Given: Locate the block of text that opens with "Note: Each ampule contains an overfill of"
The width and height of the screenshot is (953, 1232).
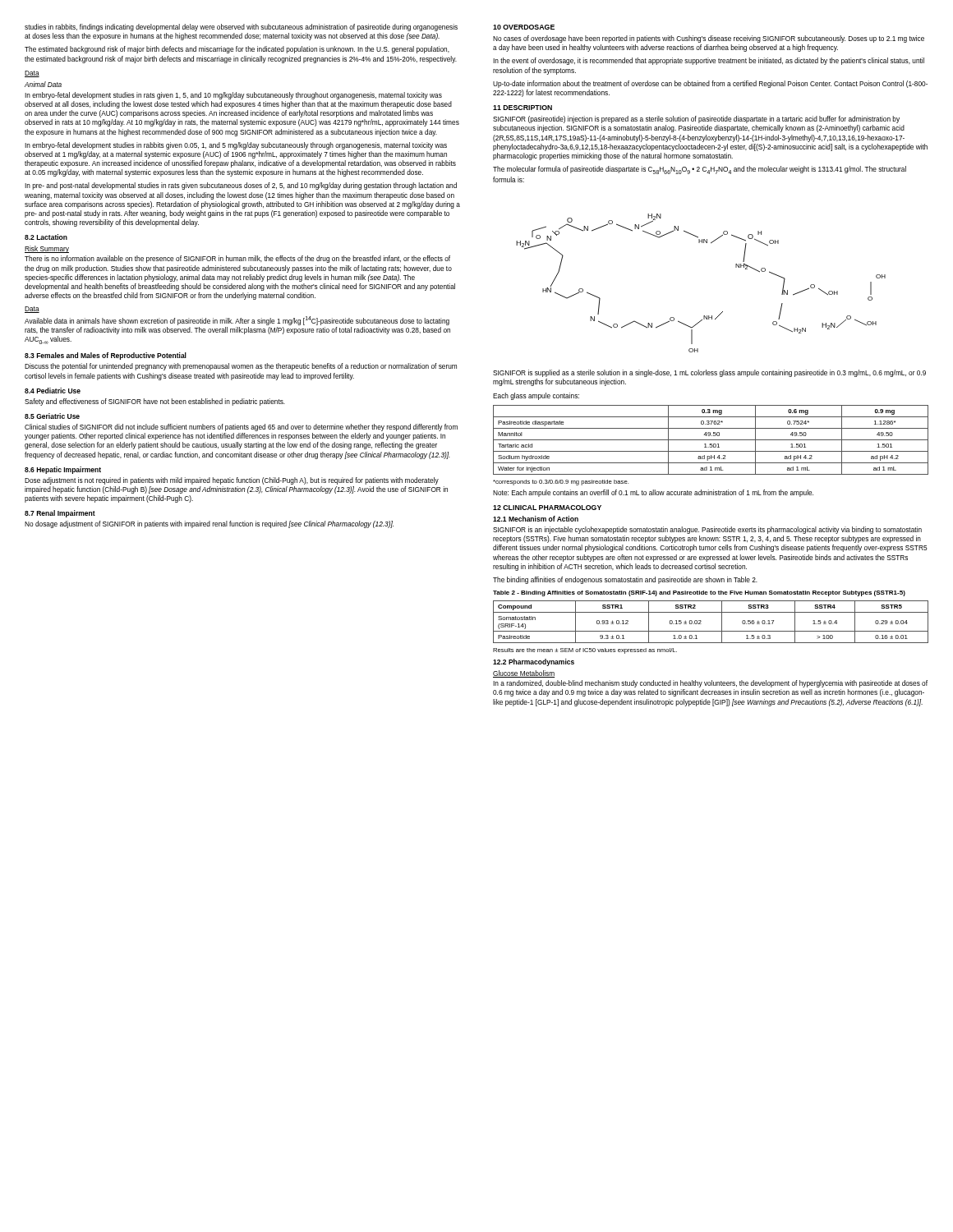Looking at the screenshot, I should click(x=711, y=493).
